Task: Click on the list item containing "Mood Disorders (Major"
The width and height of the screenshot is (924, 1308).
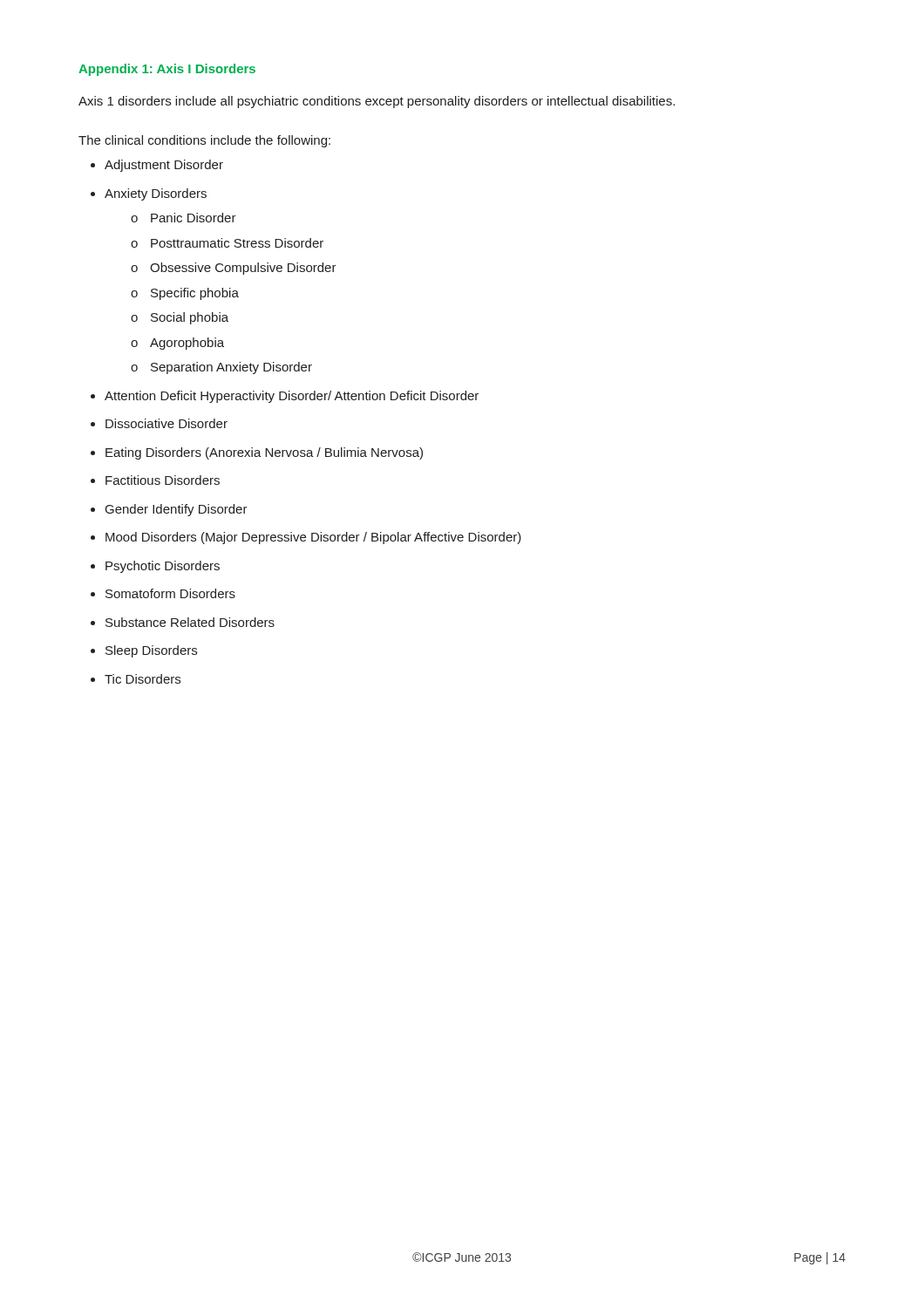Action: 313,537
